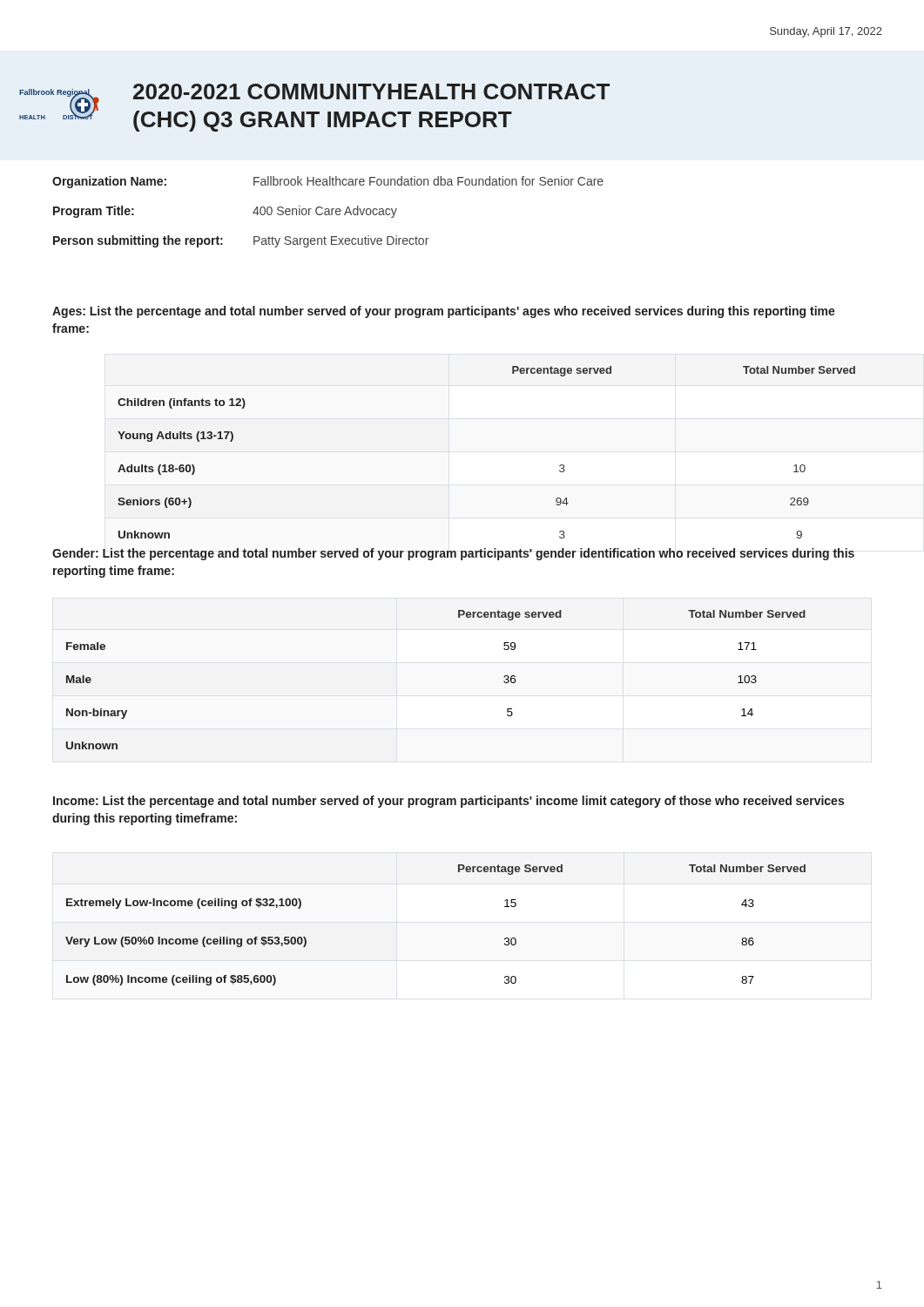Locate the text block with the text "Organization Name: Fallbrook Healthcare Foundation dba Foundation"
Viewport: 924px width, 1307px height.
click(328, 182)
